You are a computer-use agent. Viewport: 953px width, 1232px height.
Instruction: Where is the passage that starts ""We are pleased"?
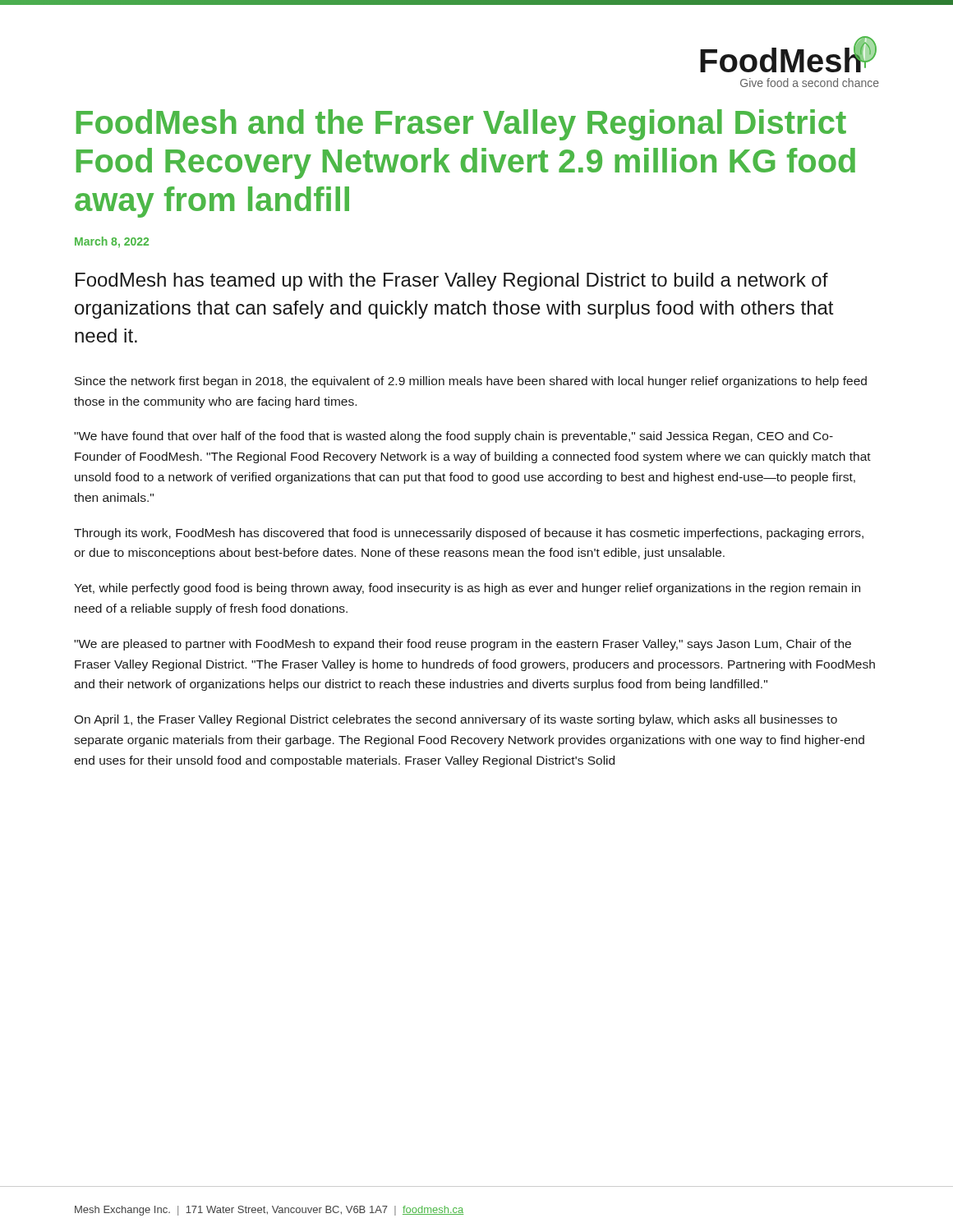click(475, 664)
